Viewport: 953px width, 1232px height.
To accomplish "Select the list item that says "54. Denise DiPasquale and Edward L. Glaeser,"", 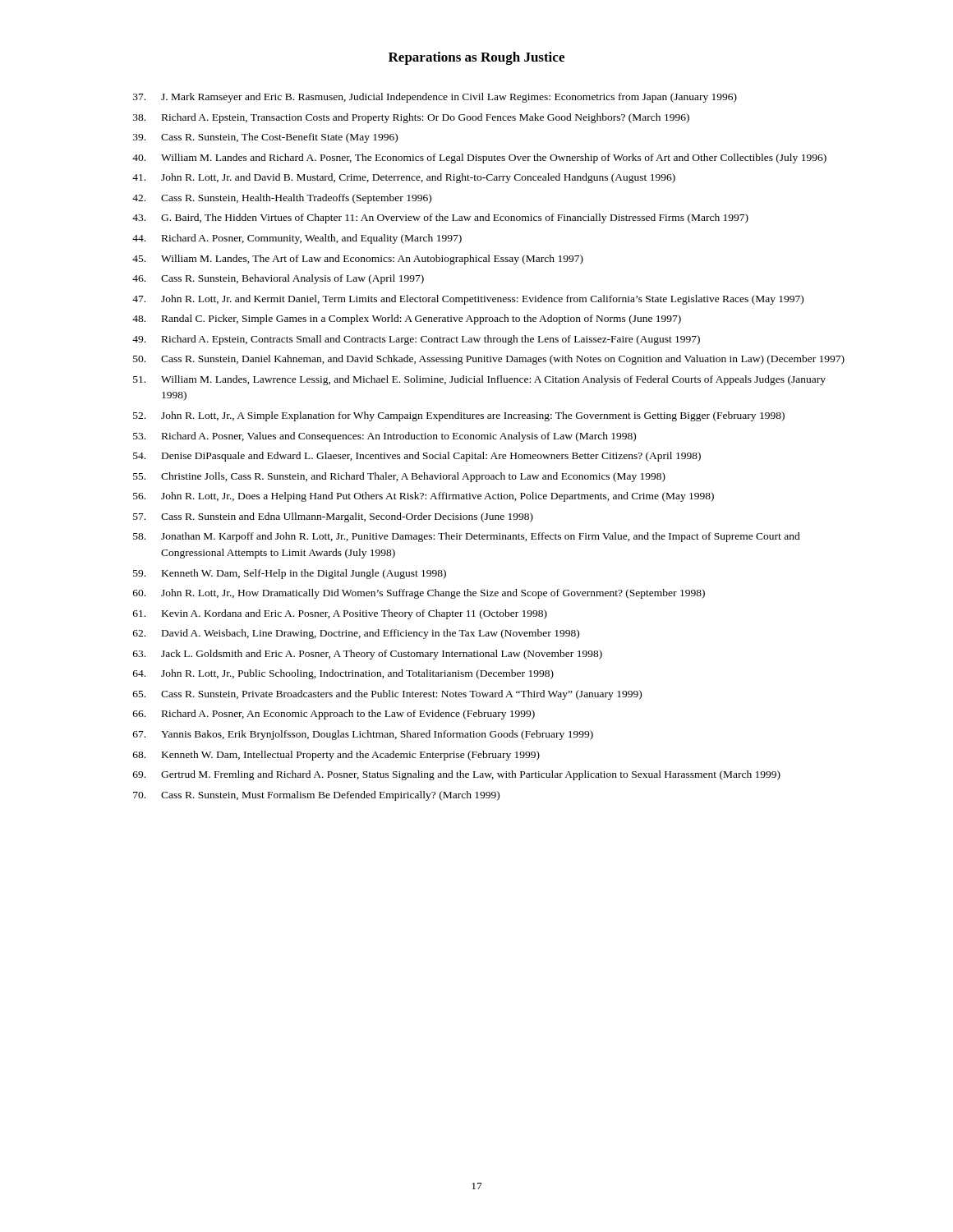I will [476, 456].
